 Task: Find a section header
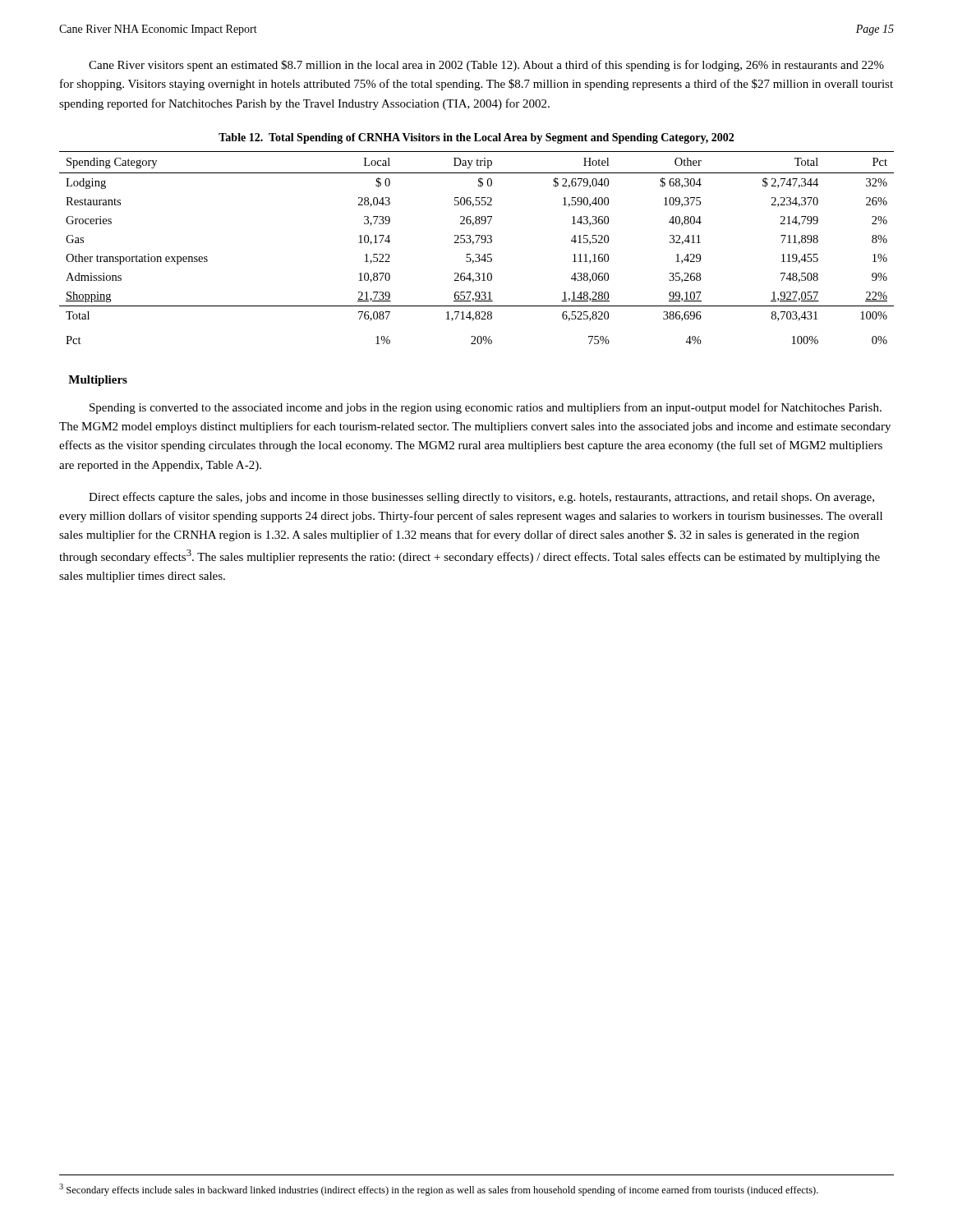coord(93,379)
